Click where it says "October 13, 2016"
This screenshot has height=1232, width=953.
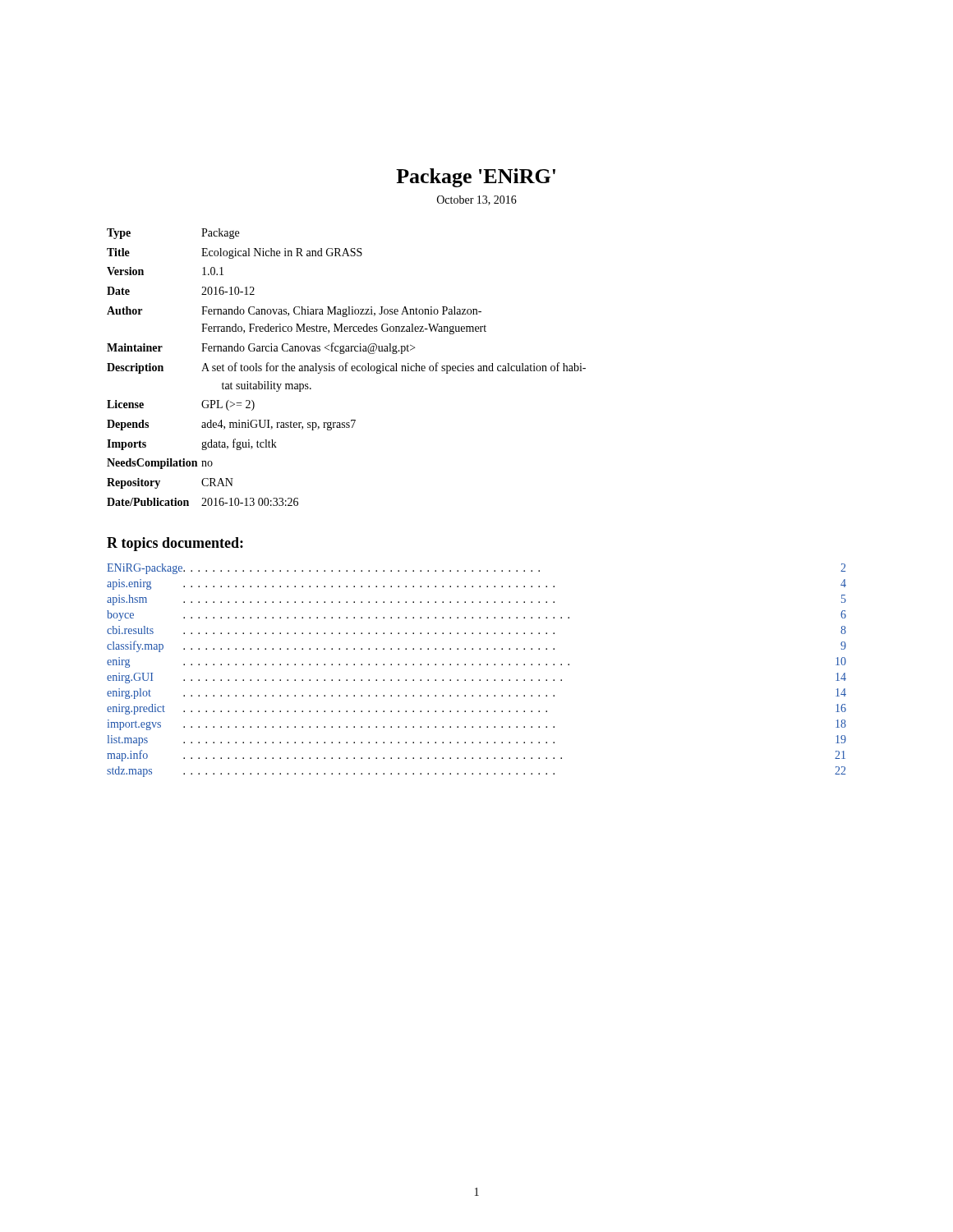click(476, 200)
